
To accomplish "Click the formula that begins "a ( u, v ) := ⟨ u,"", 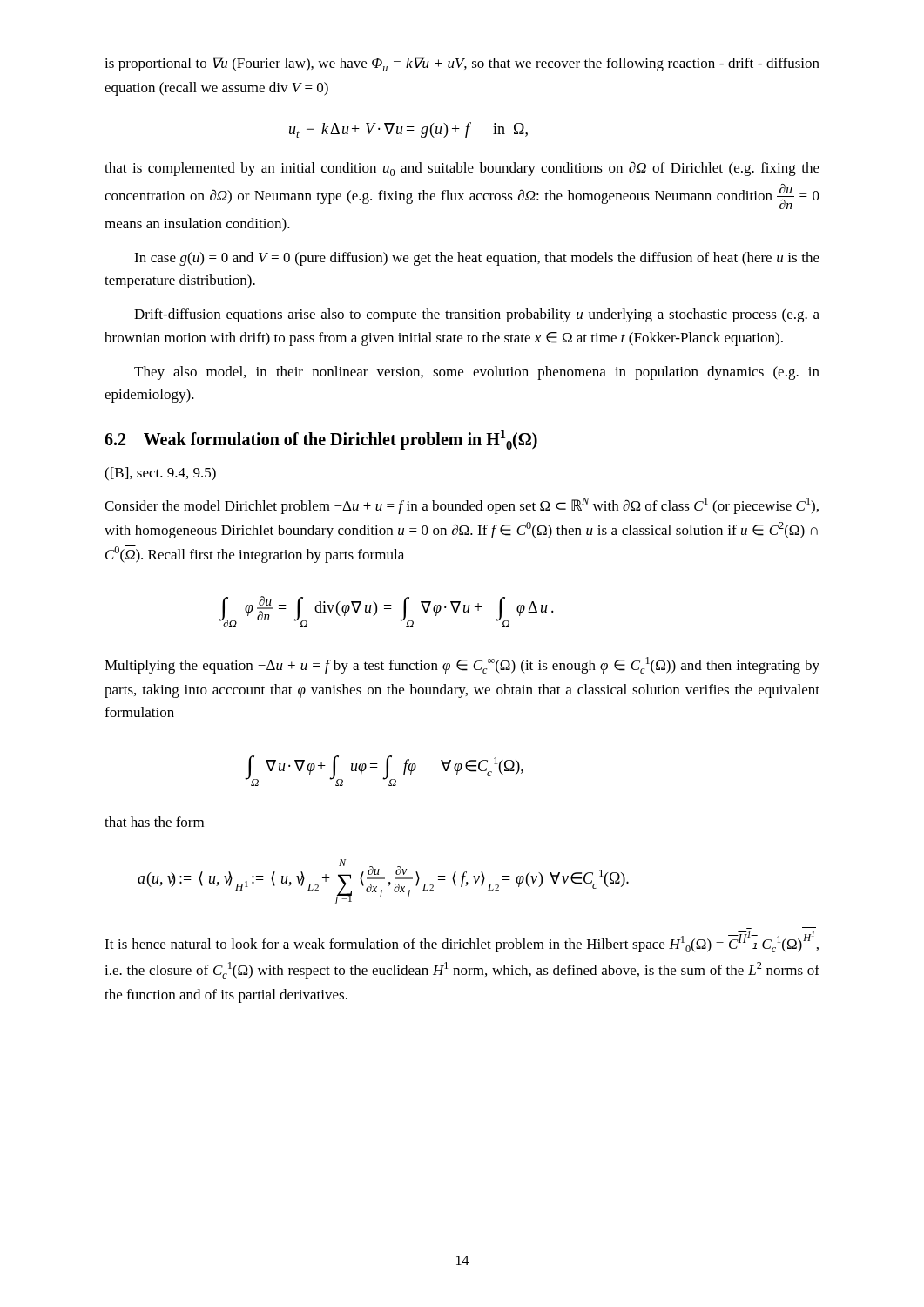I will point(462,877).
